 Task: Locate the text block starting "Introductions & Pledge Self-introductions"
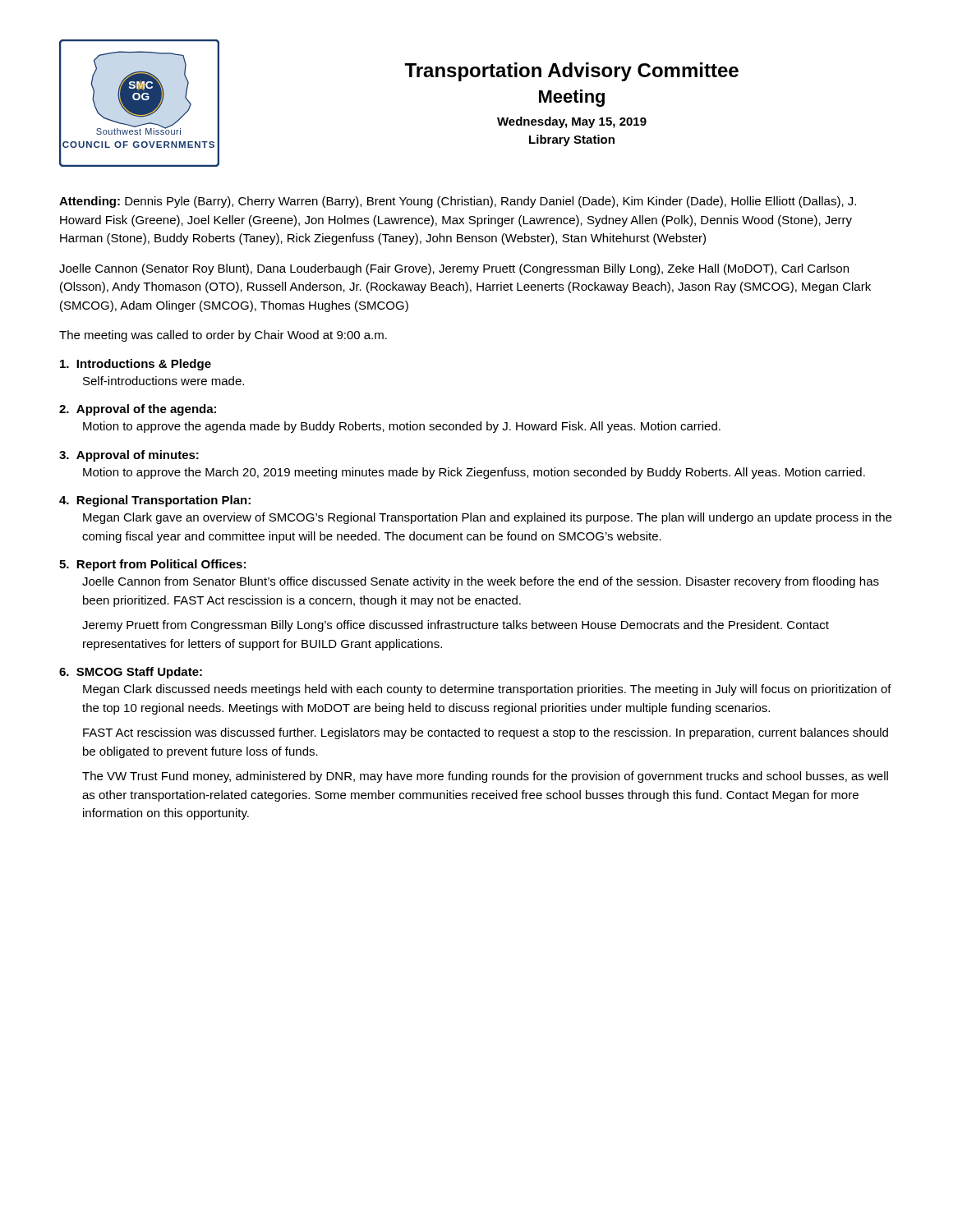[x=136, y=365]
